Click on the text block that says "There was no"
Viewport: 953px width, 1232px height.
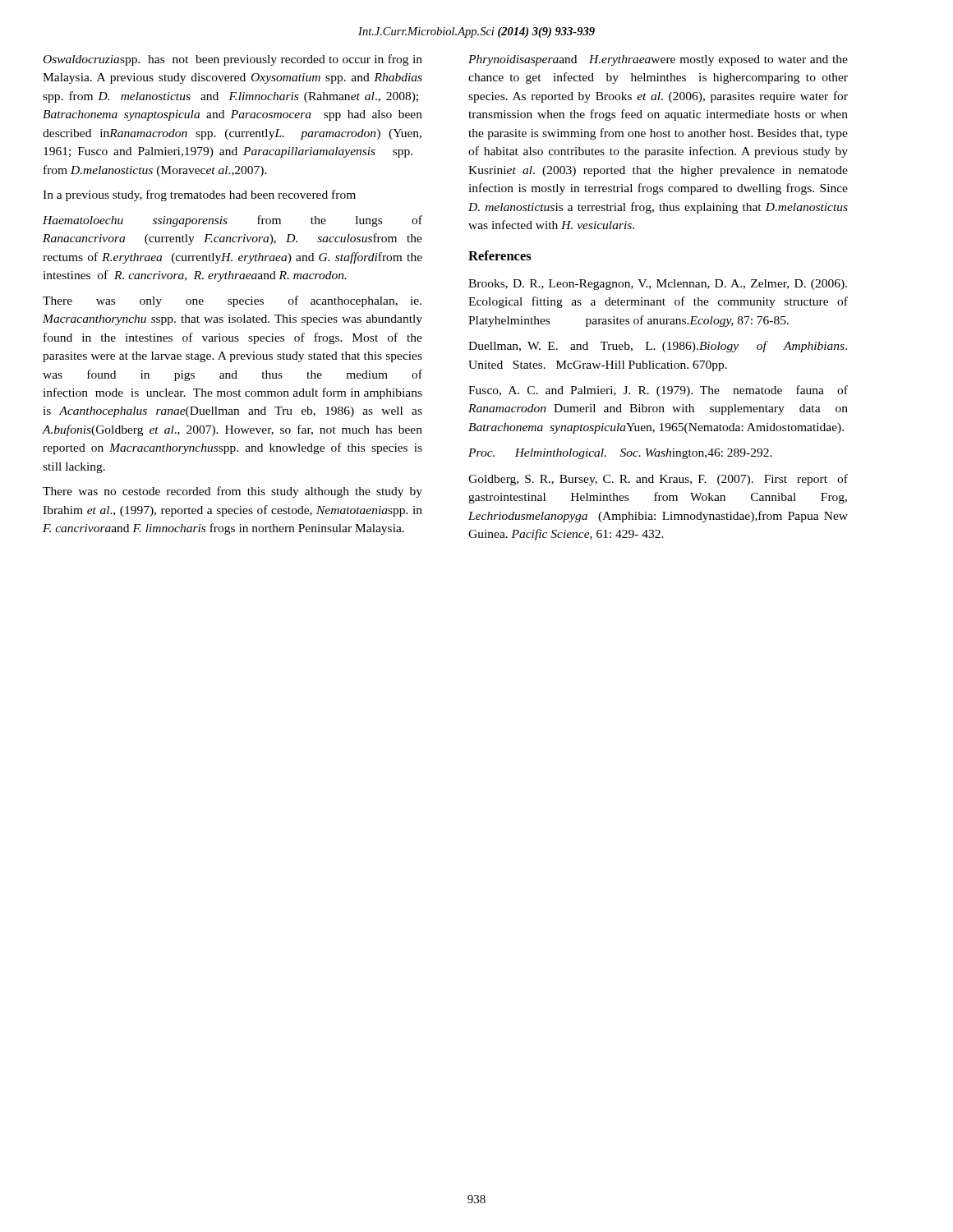pos(232,510)
